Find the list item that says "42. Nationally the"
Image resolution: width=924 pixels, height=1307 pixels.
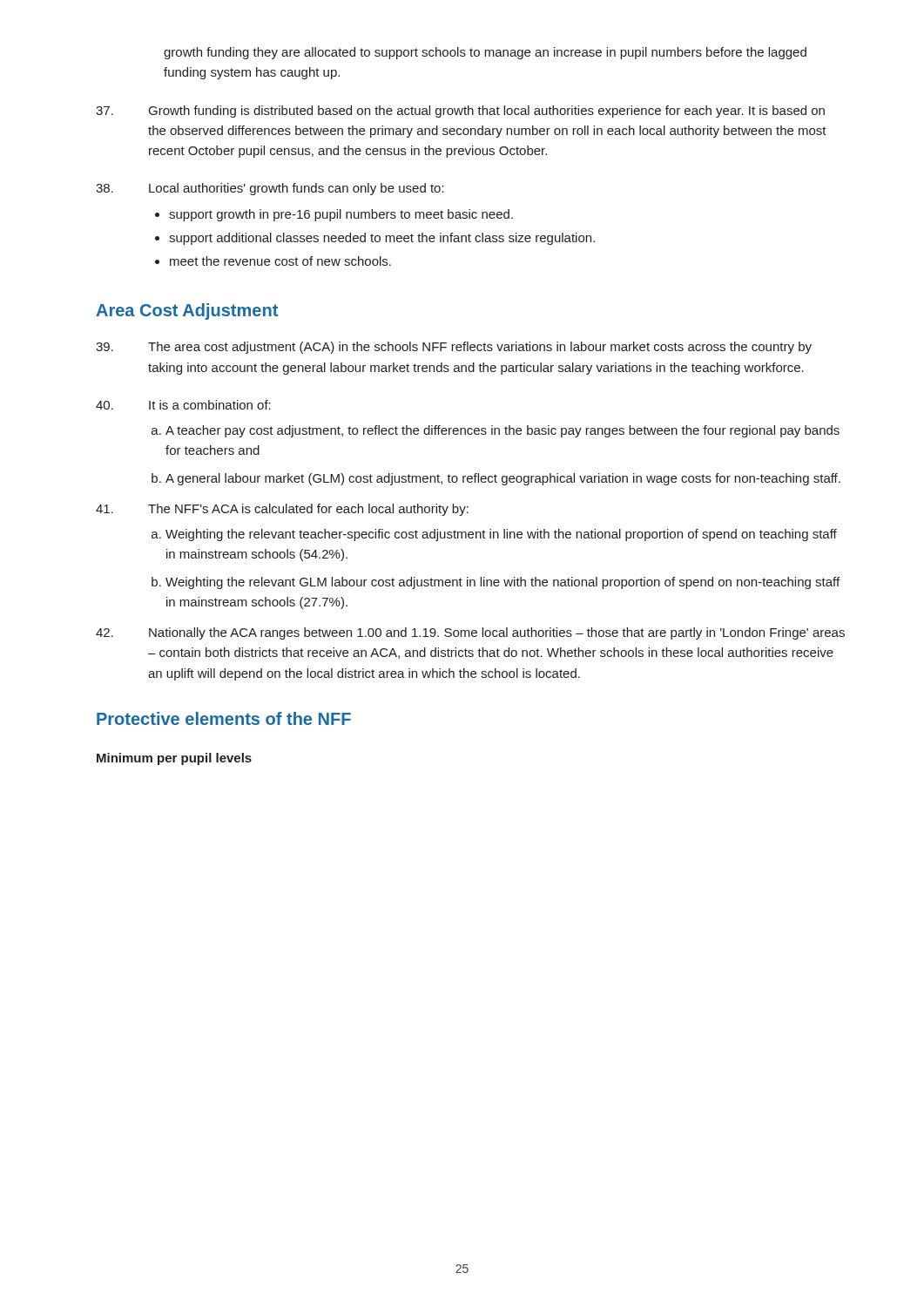point(471,653)
